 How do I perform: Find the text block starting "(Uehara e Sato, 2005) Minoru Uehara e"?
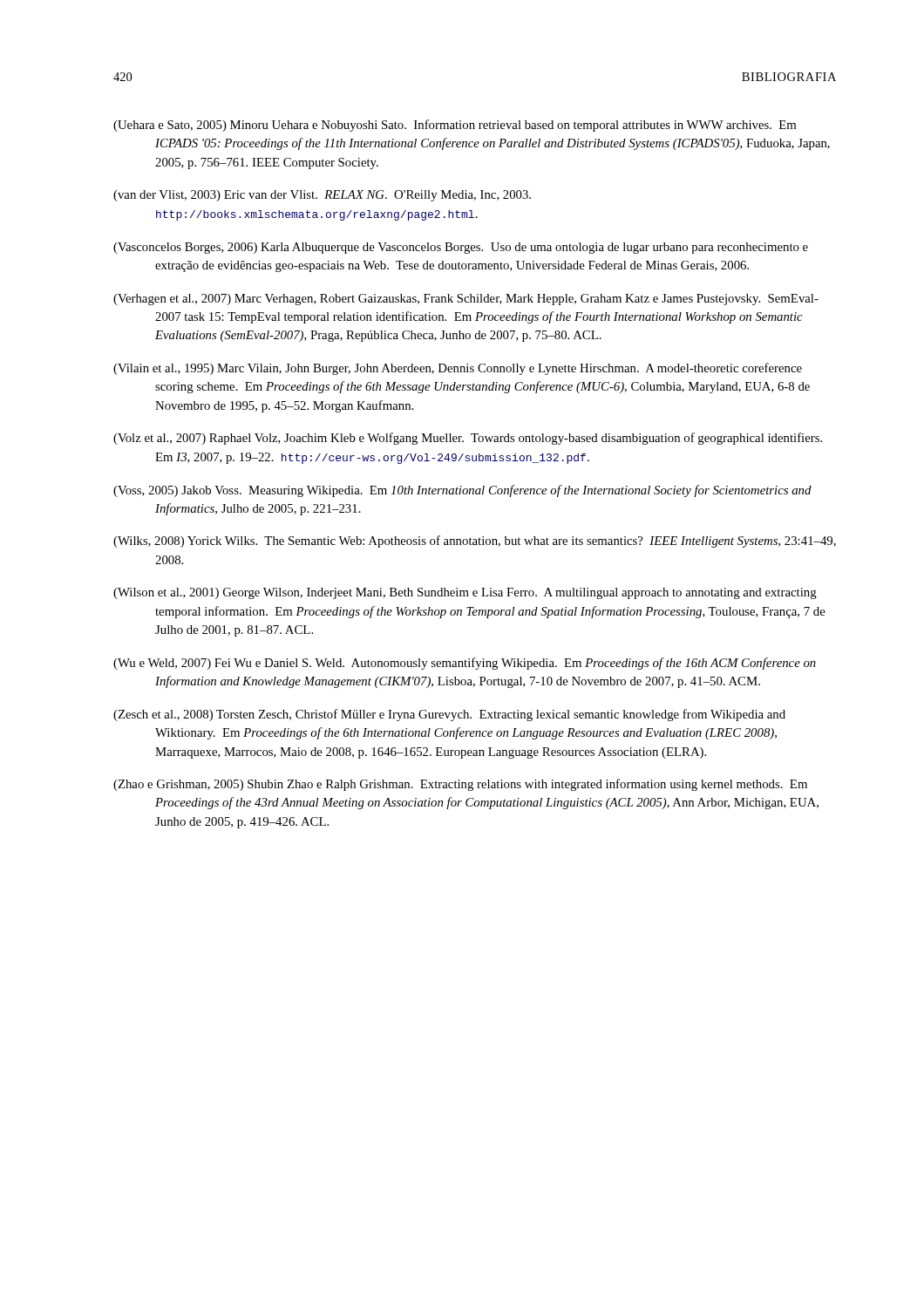(472, 143)
